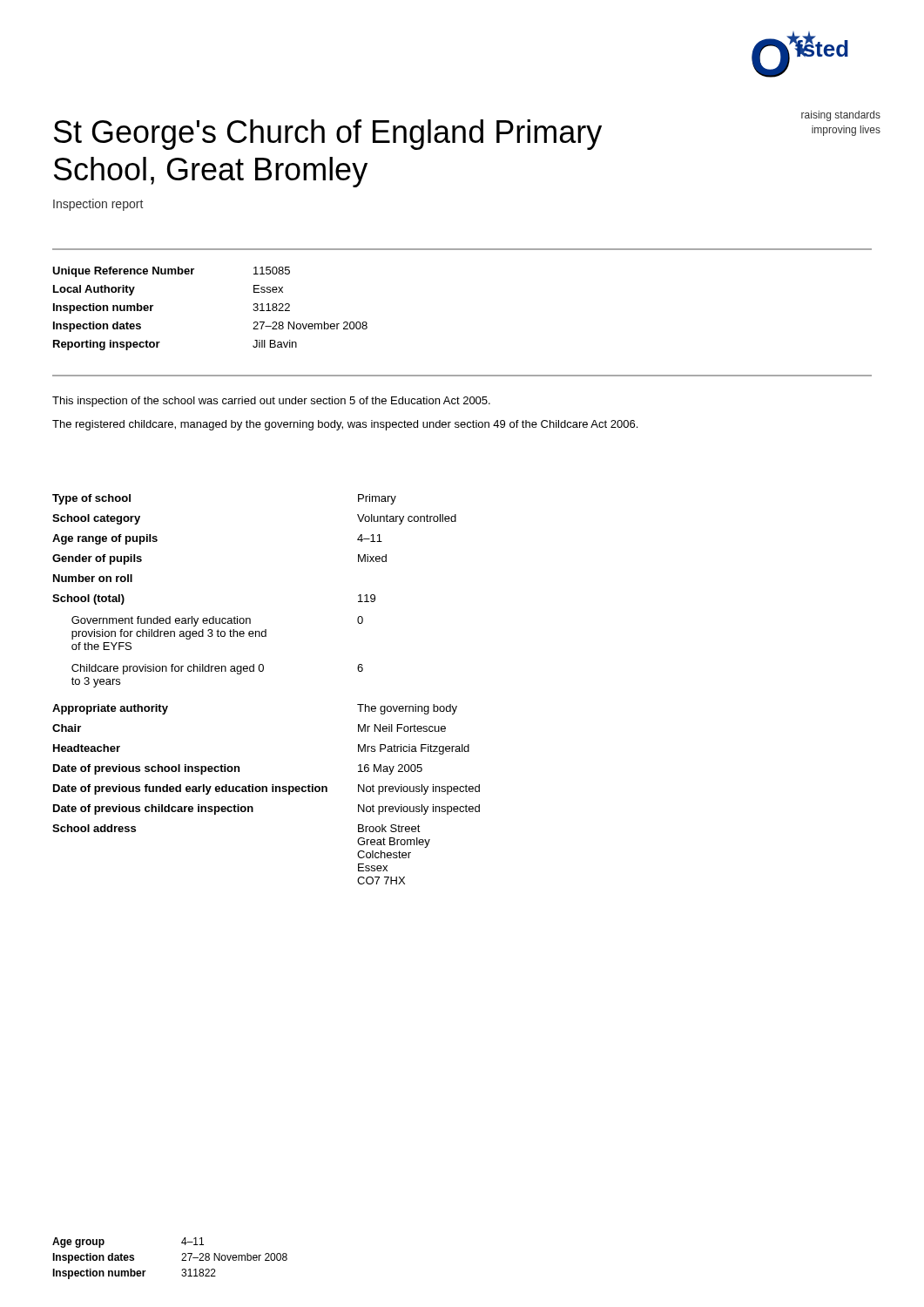Locate the table with the text "Reporting inspector"
The width and height of the screenshot is (924, 1307).
click(x=462, y=307)
